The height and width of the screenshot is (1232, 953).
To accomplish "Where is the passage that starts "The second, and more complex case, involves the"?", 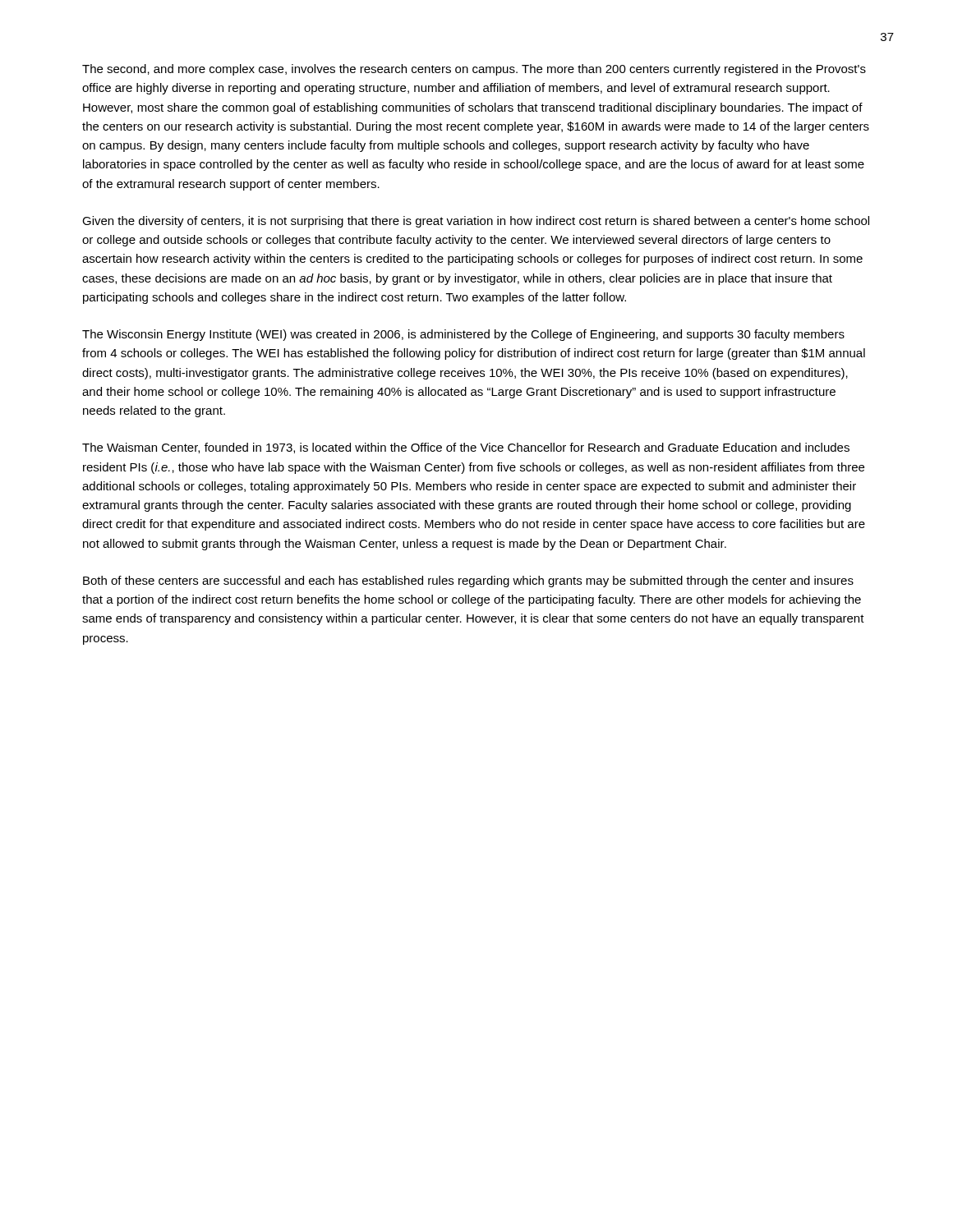I will click(476, 126).
